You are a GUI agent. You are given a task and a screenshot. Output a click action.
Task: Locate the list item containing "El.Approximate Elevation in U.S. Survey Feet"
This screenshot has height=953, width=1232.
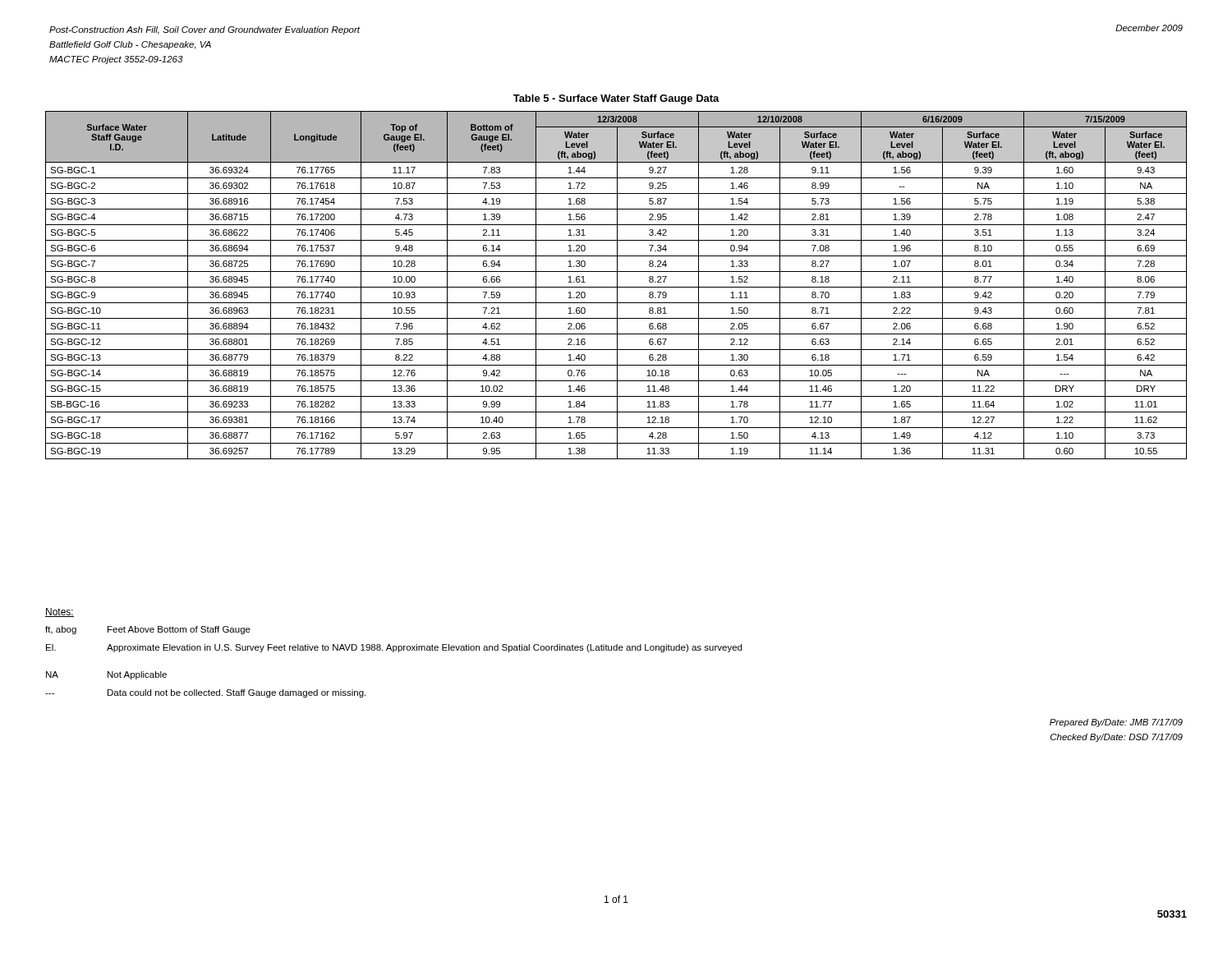coord(394,647)
